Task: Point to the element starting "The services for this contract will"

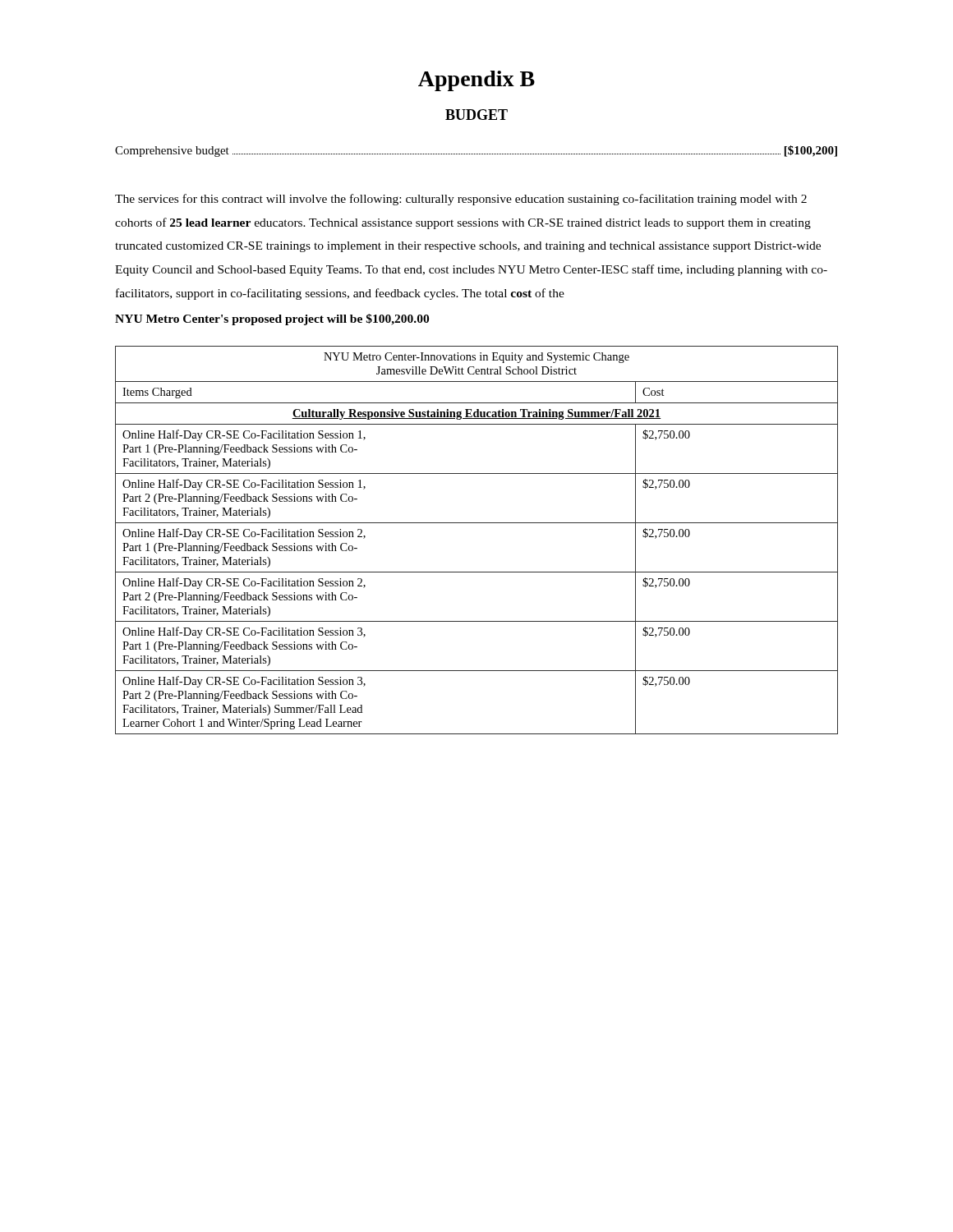Action: [471, 245]
